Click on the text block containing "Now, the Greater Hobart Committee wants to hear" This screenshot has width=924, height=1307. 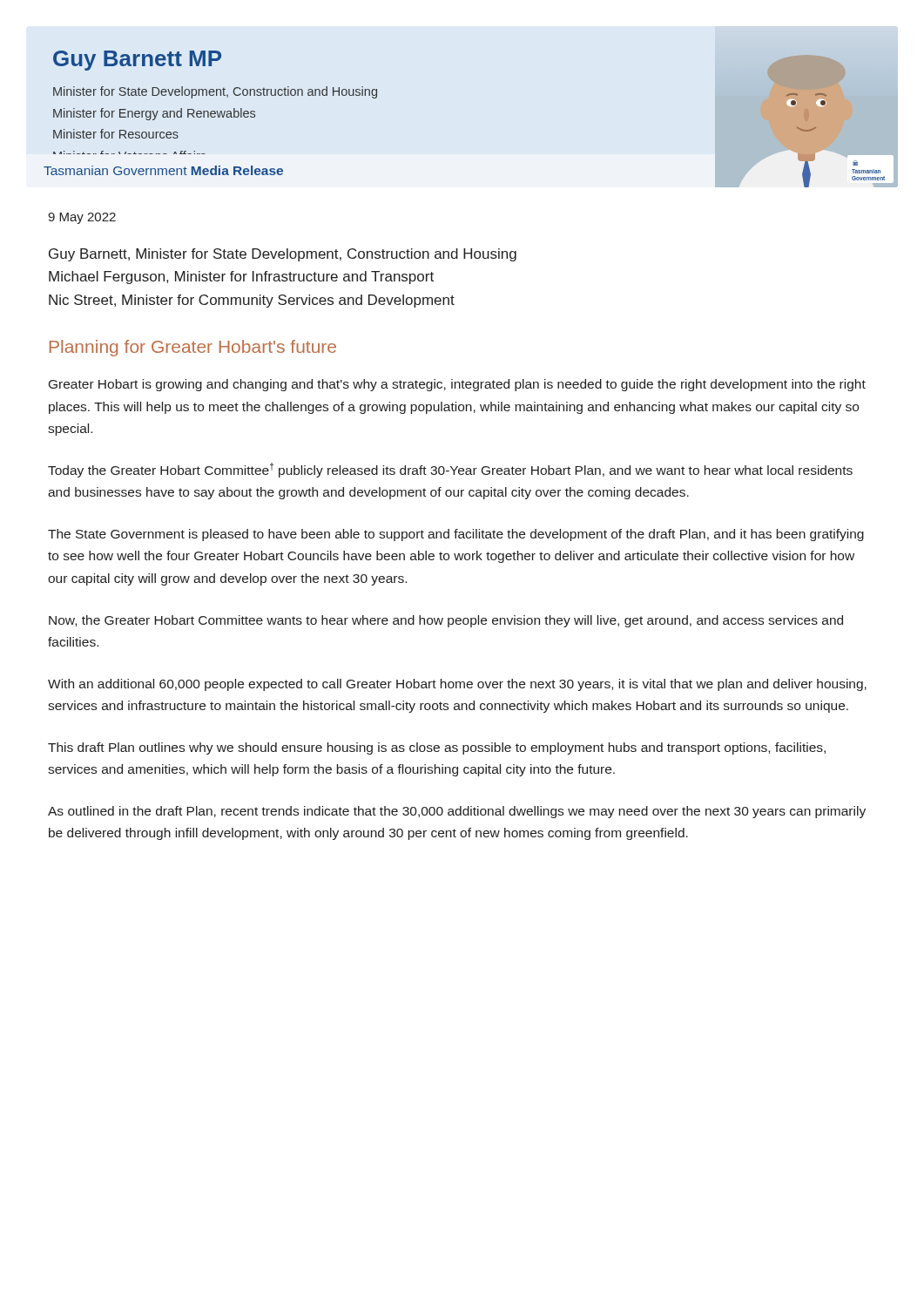(446, 631)
